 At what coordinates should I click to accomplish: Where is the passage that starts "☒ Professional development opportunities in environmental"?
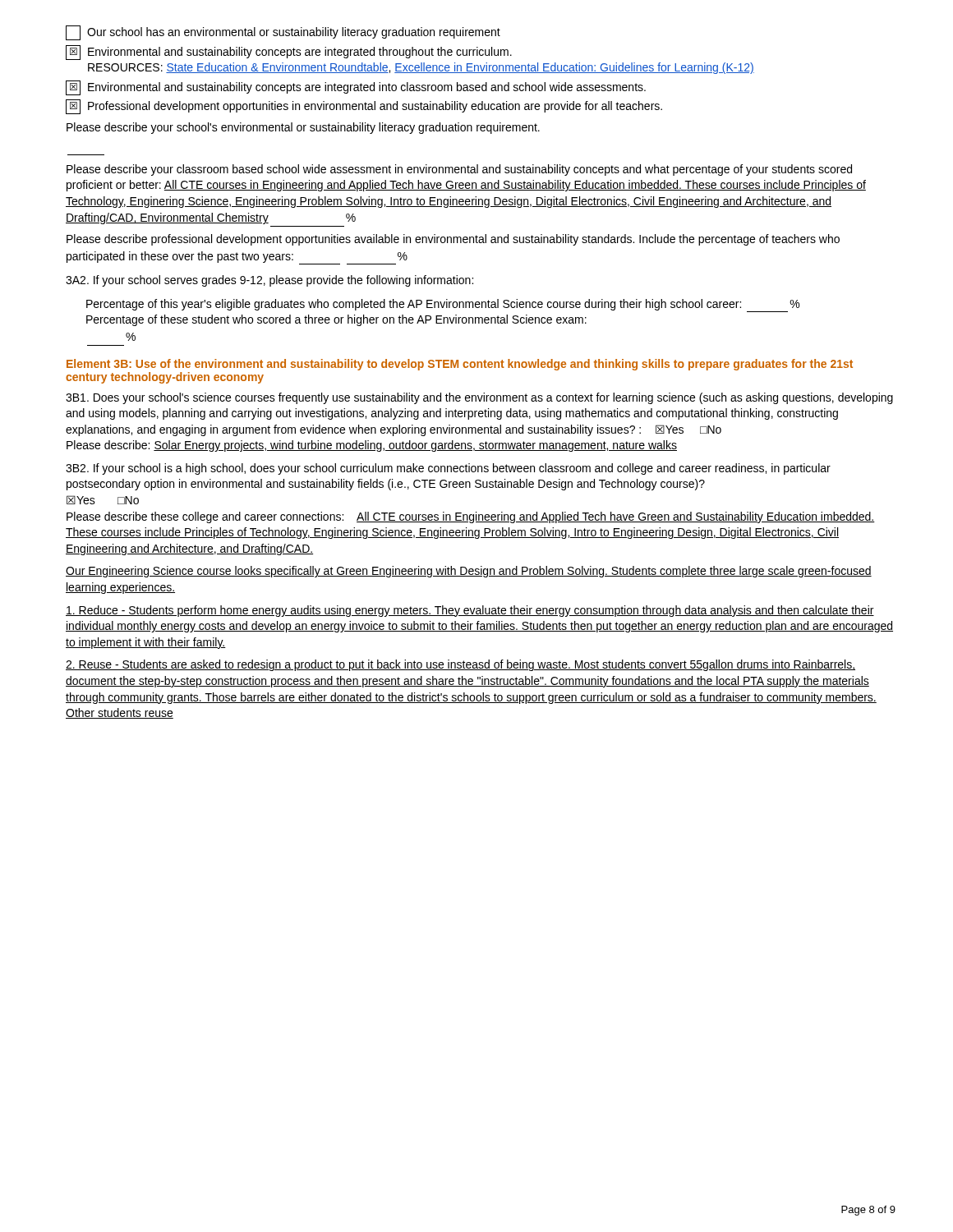click(x=481, y=107)
